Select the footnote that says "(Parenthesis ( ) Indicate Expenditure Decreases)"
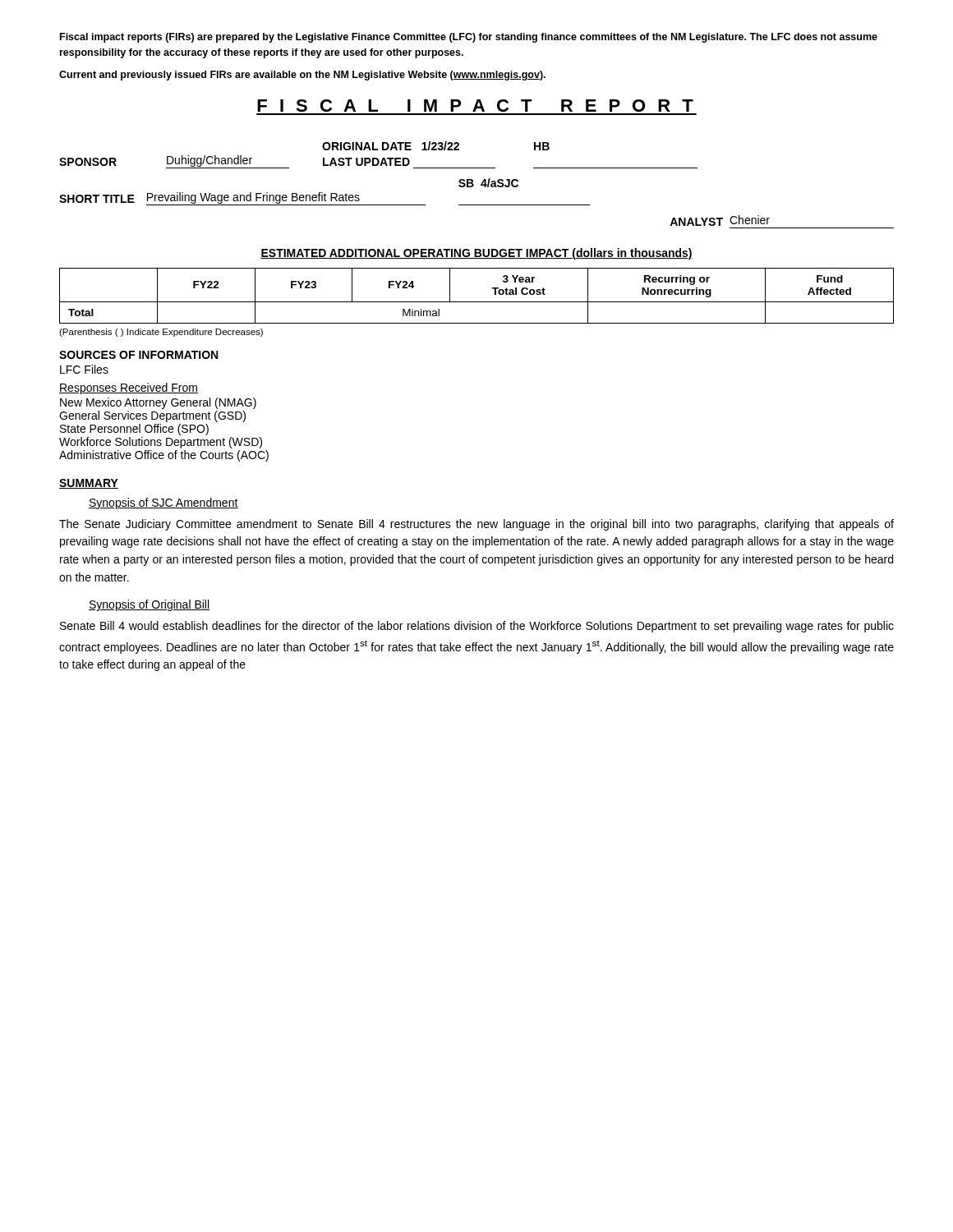This screenshot has width=953, height=1232. 161,331
